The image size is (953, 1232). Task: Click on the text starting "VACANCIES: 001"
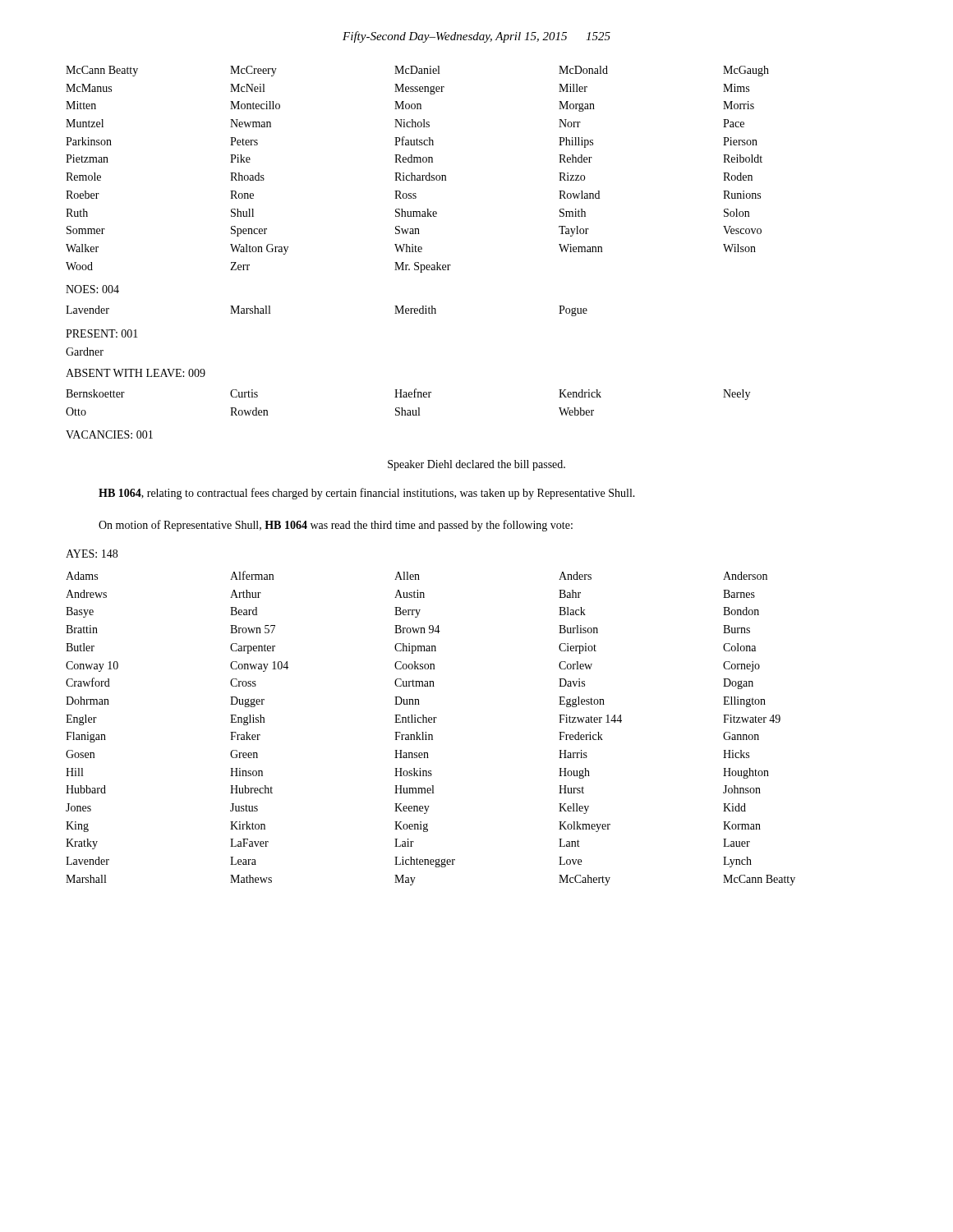110,435
